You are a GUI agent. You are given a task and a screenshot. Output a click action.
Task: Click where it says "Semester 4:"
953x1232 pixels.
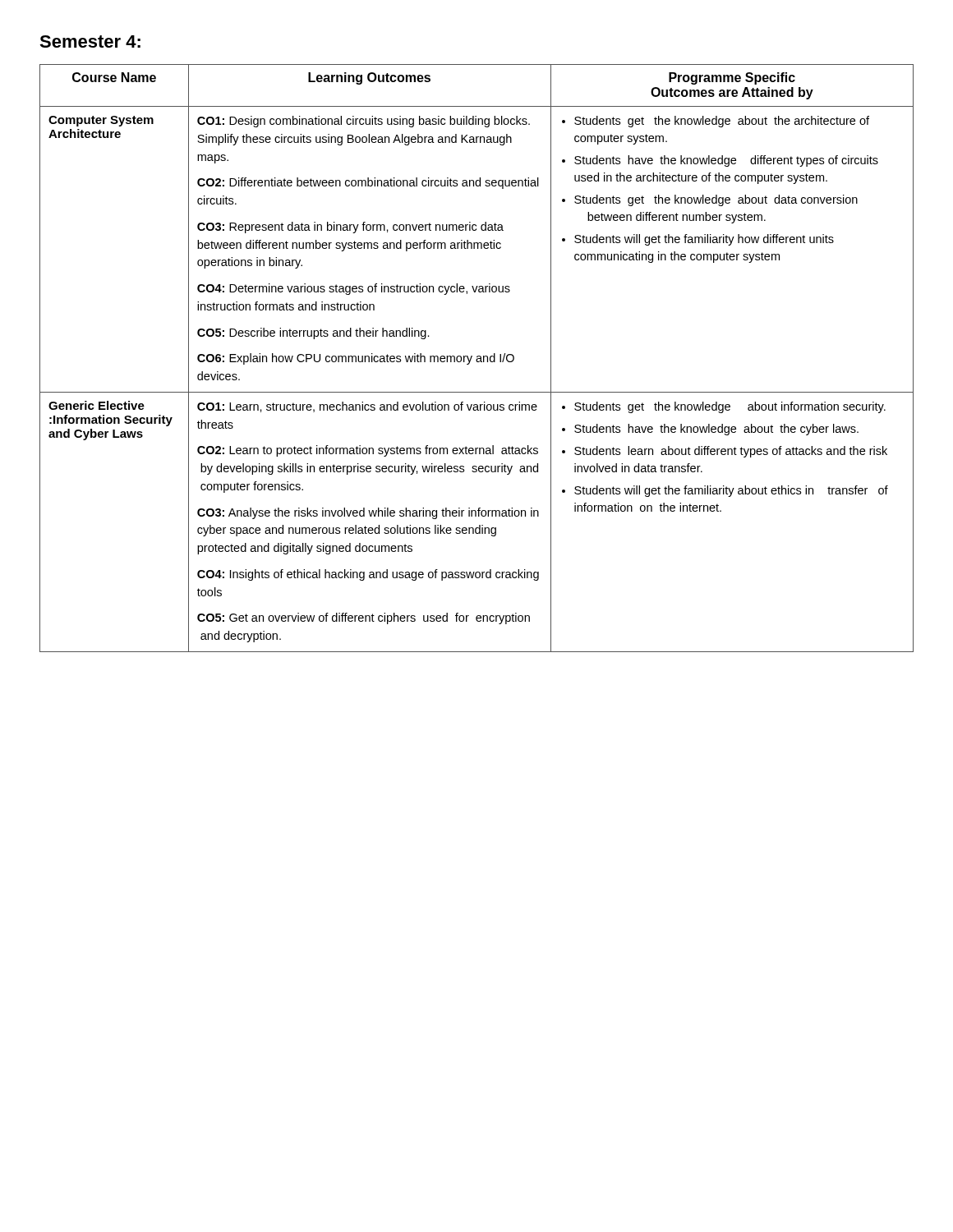tap(91, 41)
